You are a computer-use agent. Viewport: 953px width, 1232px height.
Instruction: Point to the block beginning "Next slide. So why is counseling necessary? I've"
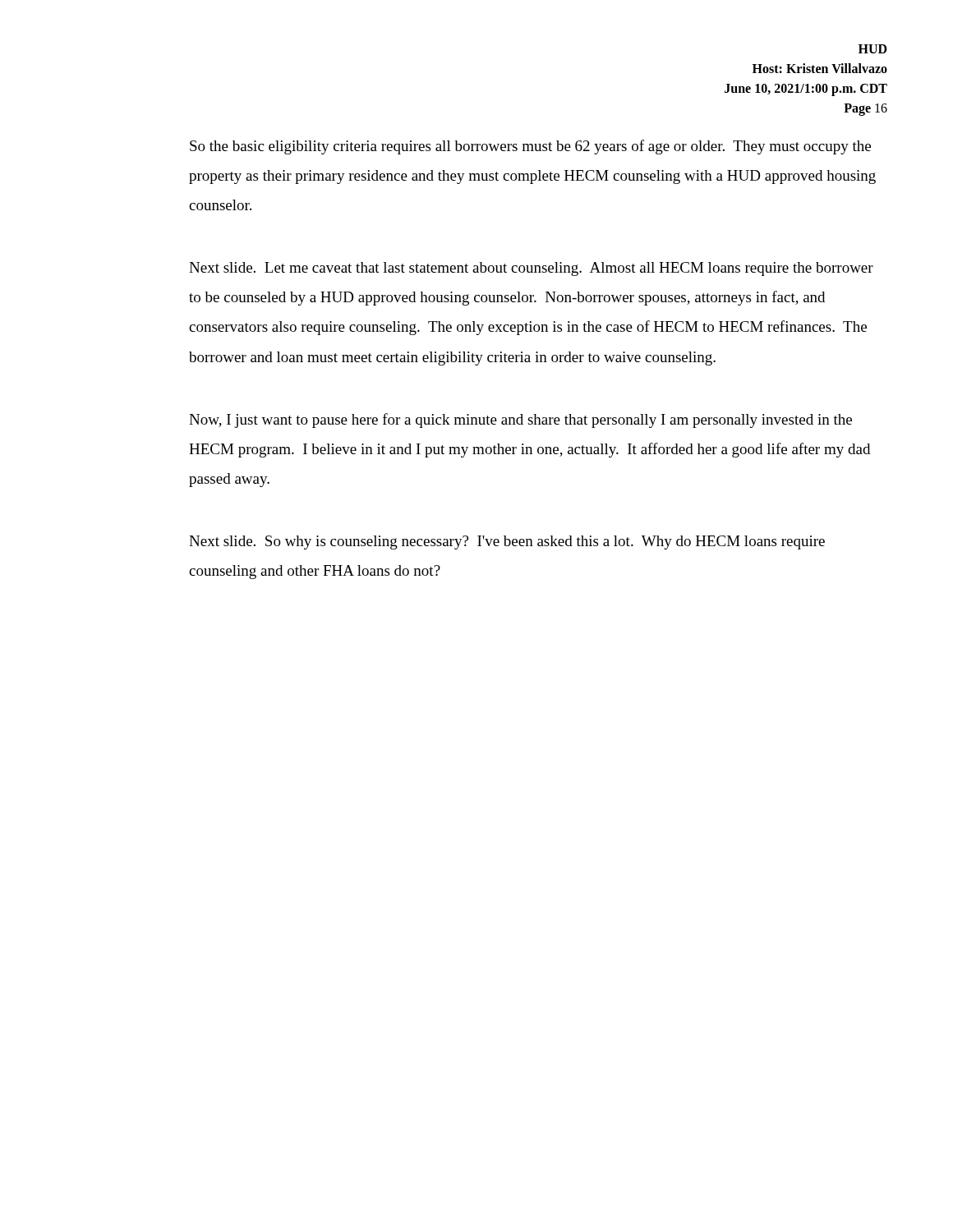[507, 556]
